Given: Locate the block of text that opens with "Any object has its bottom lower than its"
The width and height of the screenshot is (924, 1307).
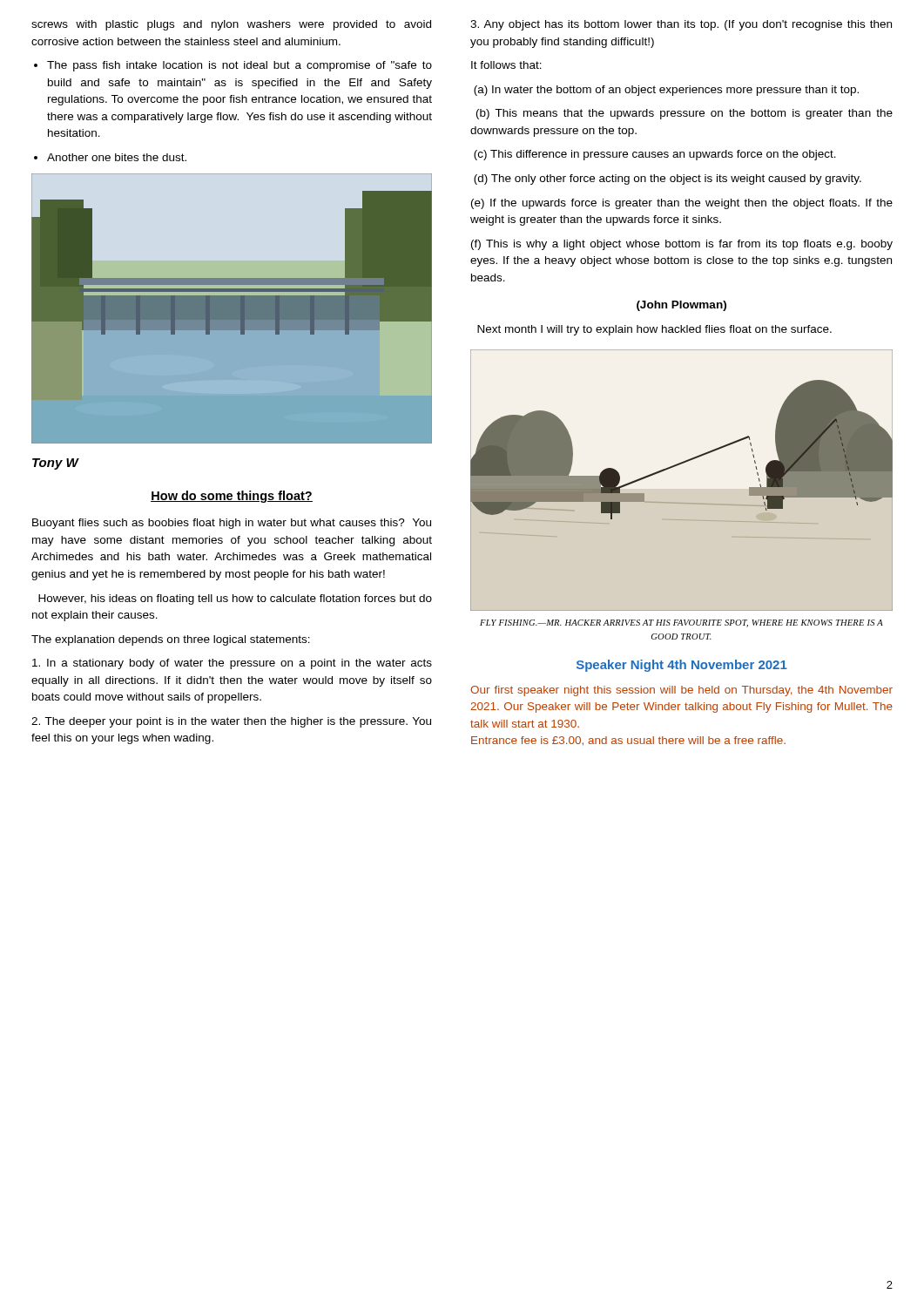Looking at the screenshot, I should pyautogui.click(x=681, y=151).
